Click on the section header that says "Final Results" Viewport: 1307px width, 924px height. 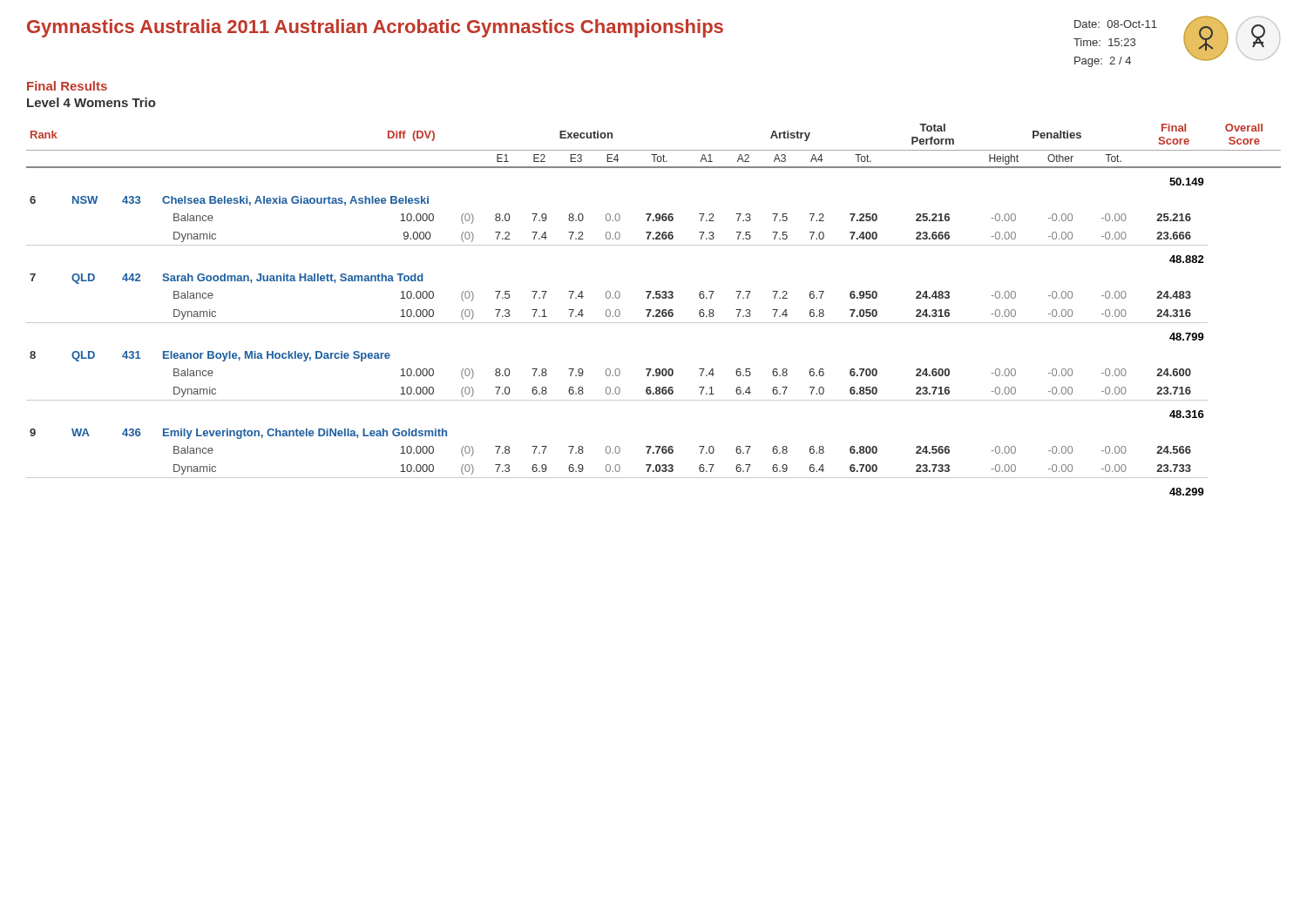[67, 86]
